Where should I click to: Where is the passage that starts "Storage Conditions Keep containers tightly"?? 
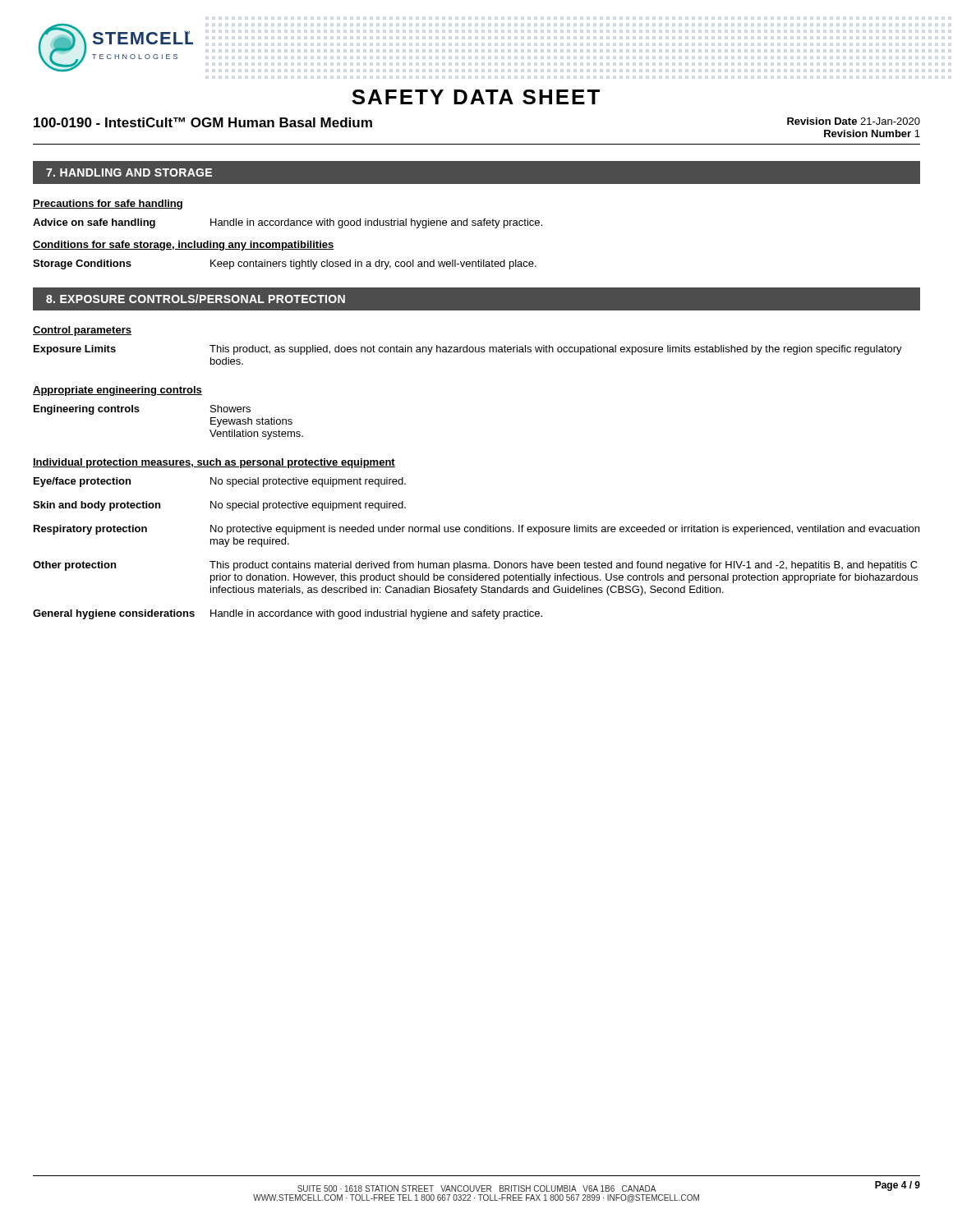coord(285,263)
